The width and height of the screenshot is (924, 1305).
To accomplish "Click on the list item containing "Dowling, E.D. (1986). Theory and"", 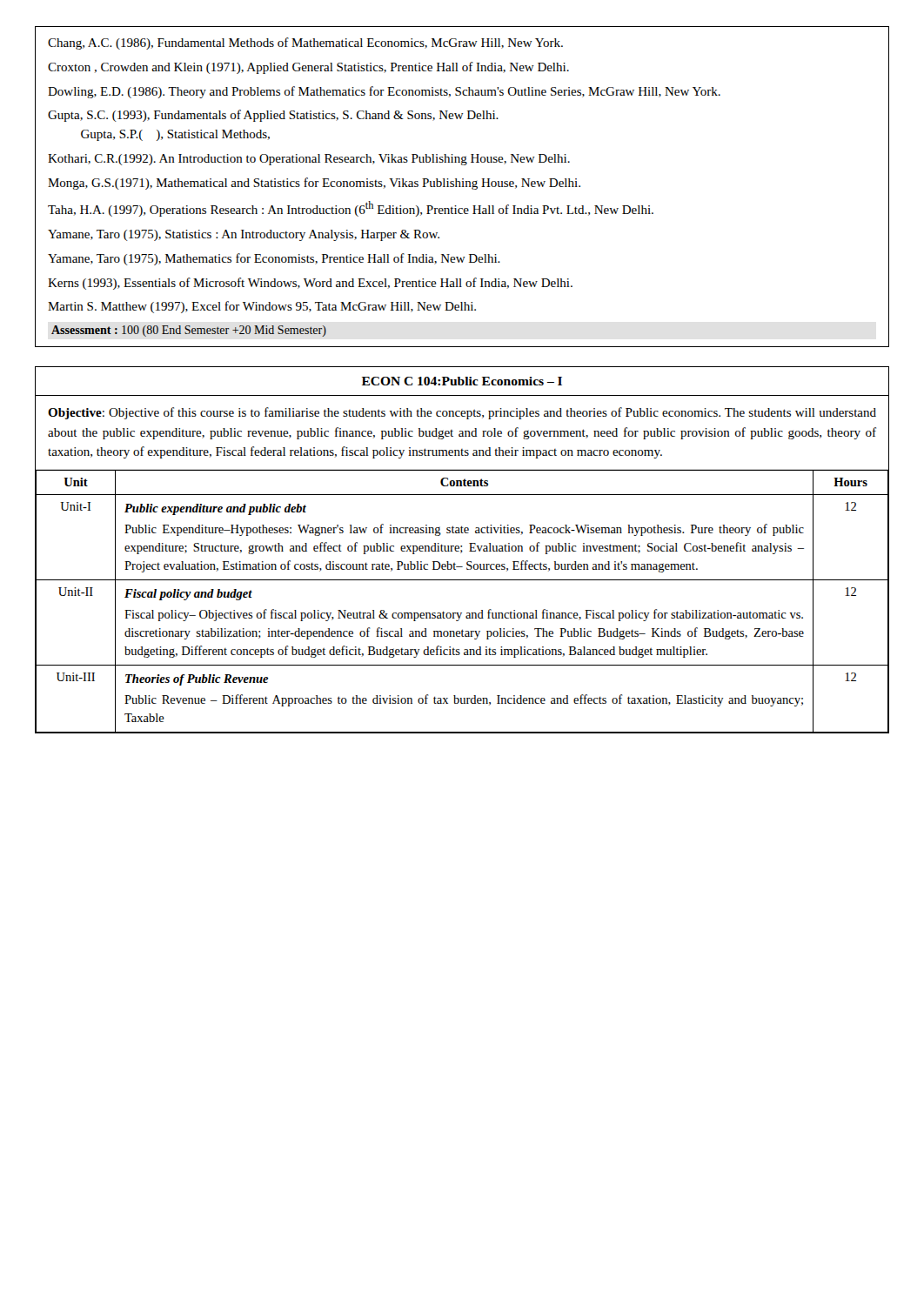I will [x=384, y=91].
